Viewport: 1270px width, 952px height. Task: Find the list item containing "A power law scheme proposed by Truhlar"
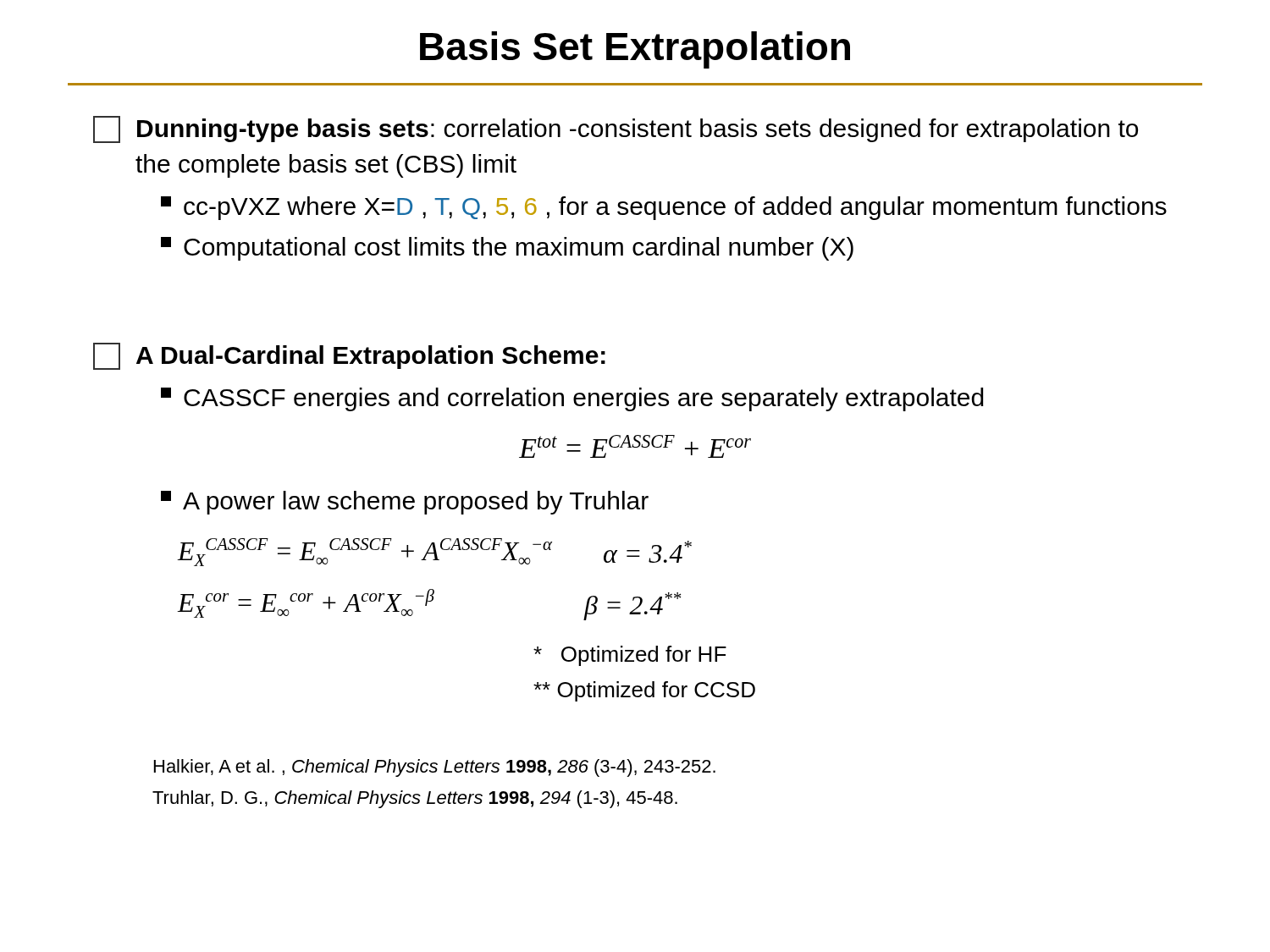click(x=405, y=501)
